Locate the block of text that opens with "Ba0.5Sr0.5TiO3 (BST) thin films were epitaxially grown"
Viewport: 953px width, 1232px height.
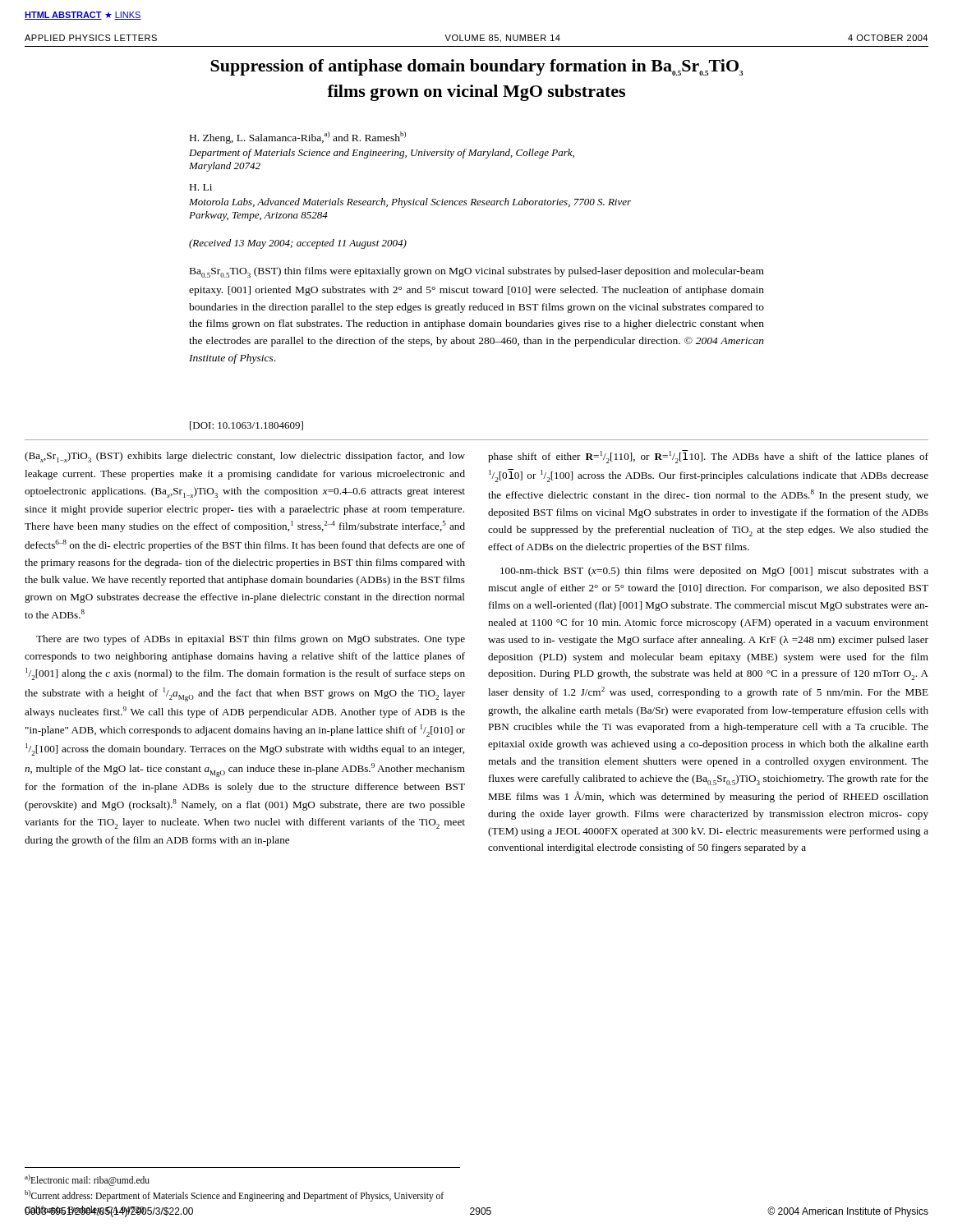(x=476, y=314)
